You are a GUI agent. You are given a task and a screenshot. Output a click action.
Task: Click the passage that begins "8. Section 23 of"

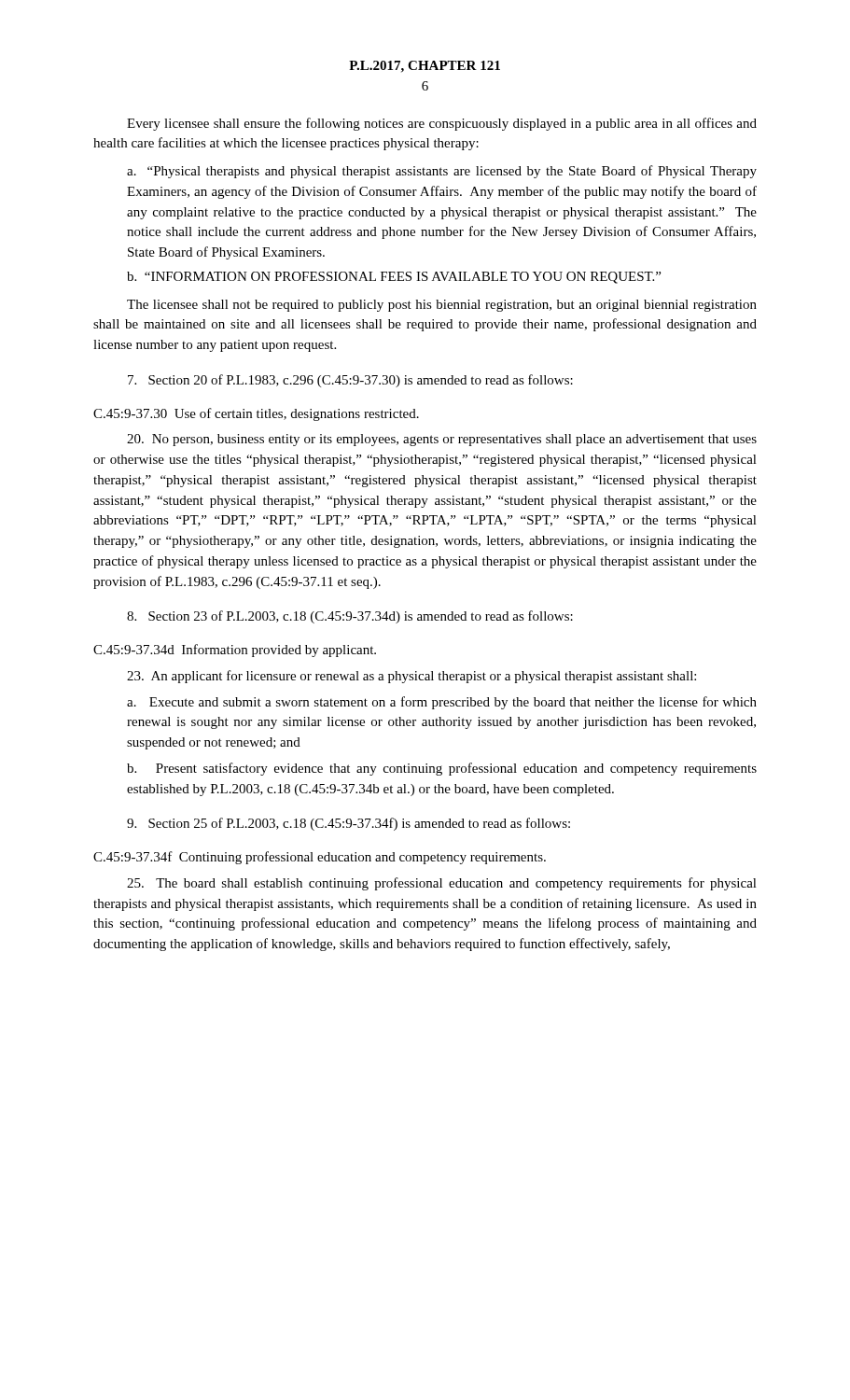coord(425,617)
